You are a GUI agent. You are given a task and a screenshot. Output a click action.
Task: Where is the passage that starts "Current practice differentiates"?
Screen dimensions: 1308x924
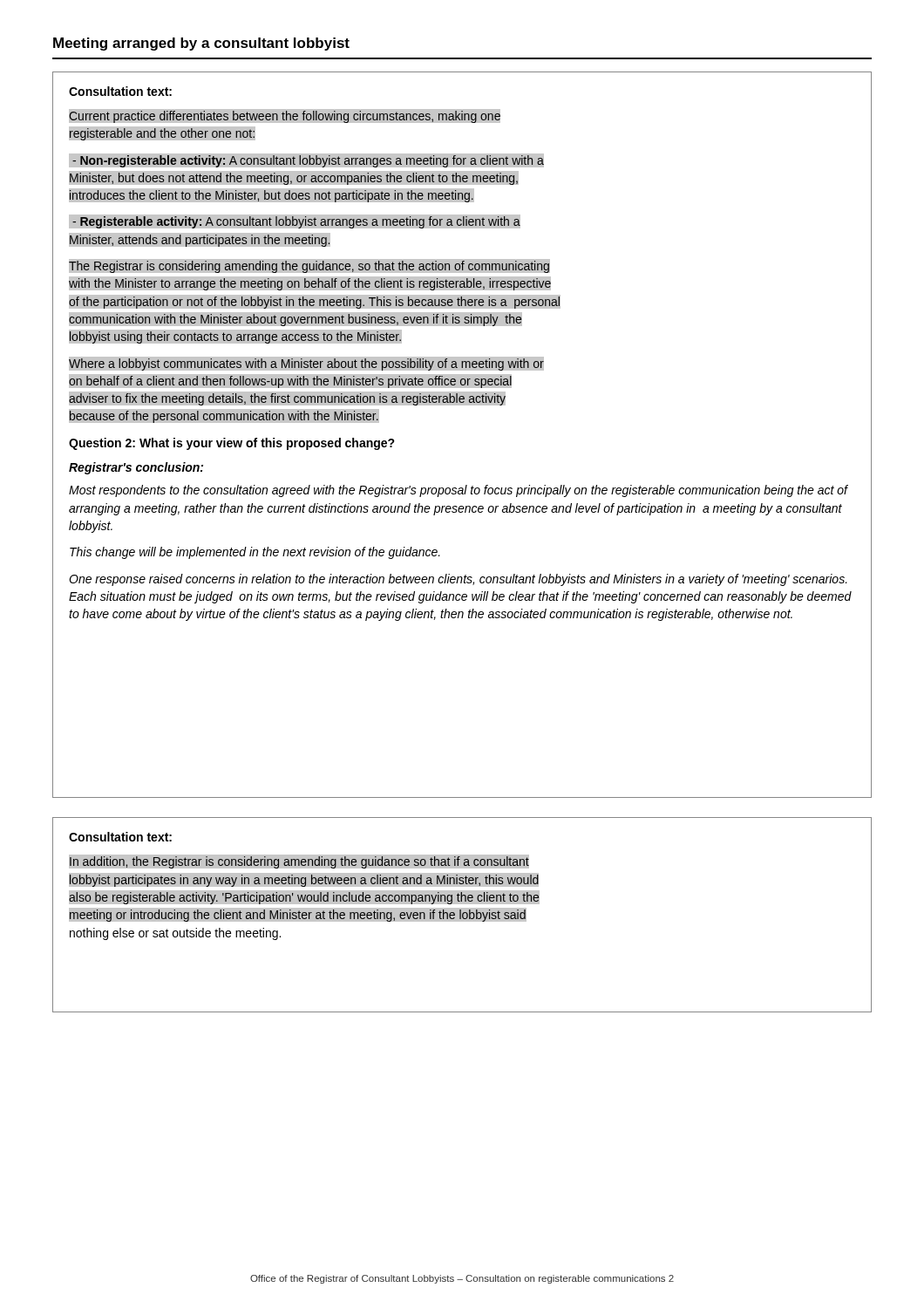285,125
